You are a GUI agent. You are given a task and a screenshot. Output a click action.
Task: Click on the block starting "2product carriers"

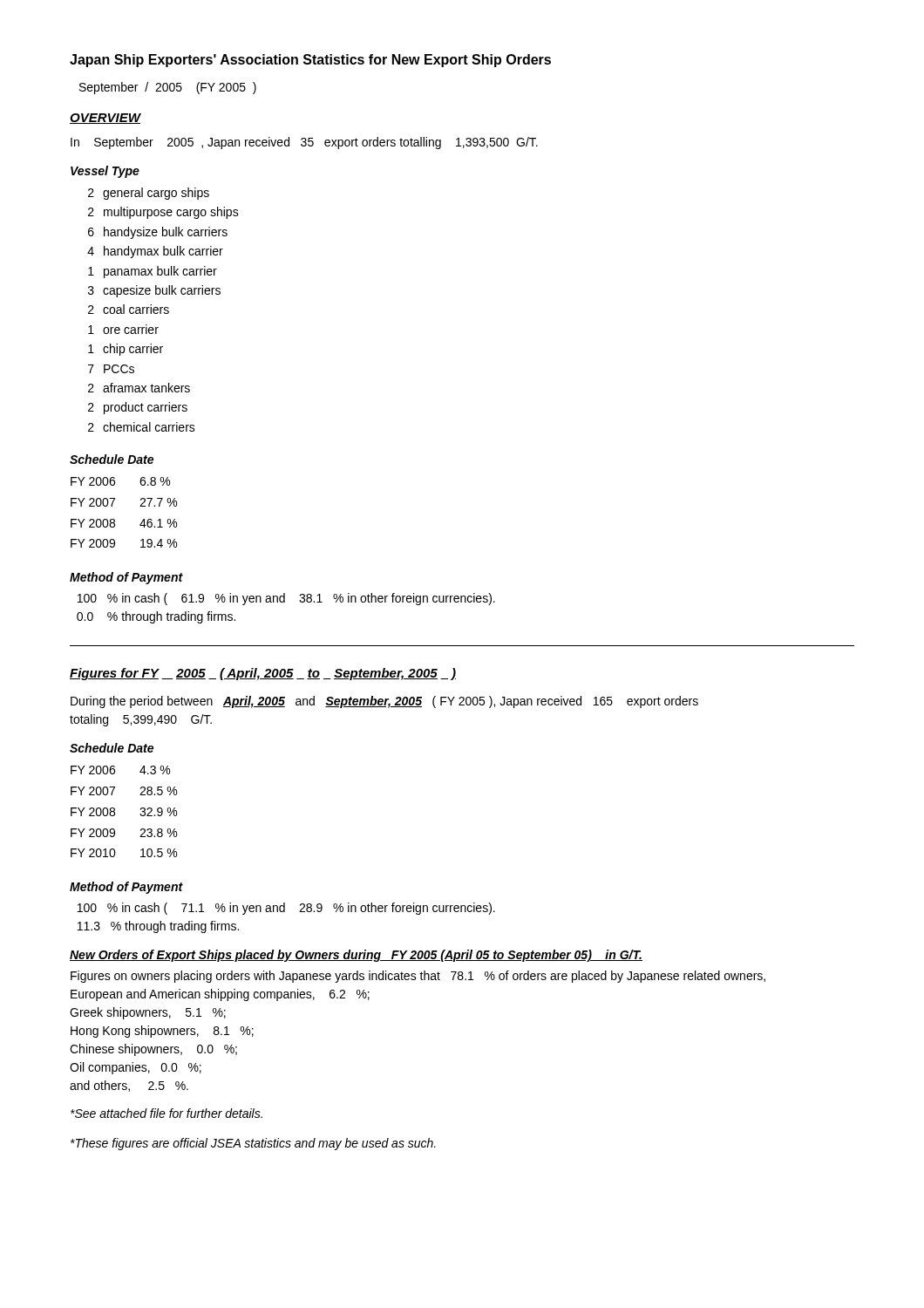[129, 408]
